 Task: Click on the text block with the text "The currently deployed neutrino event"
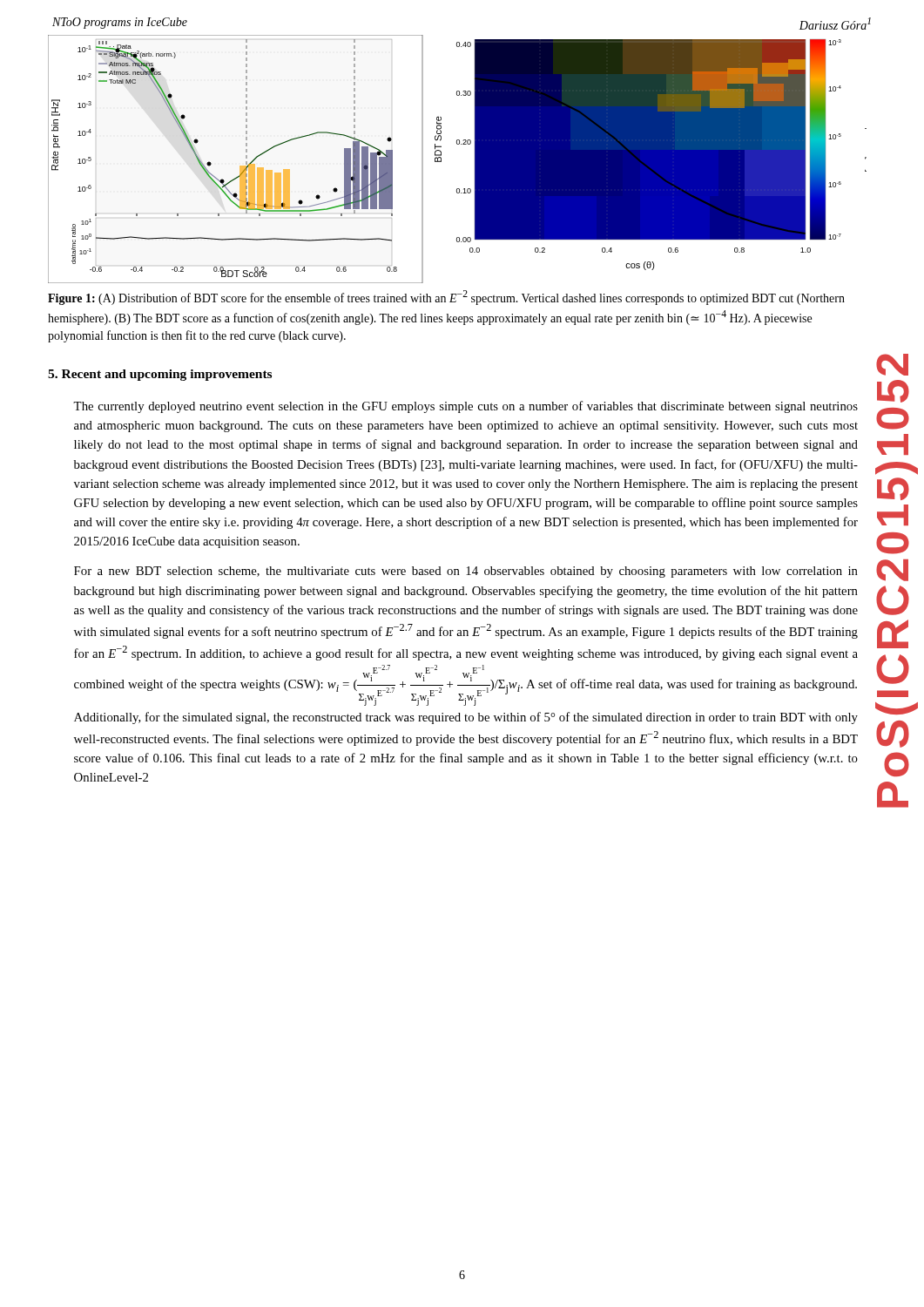point(466,592)
